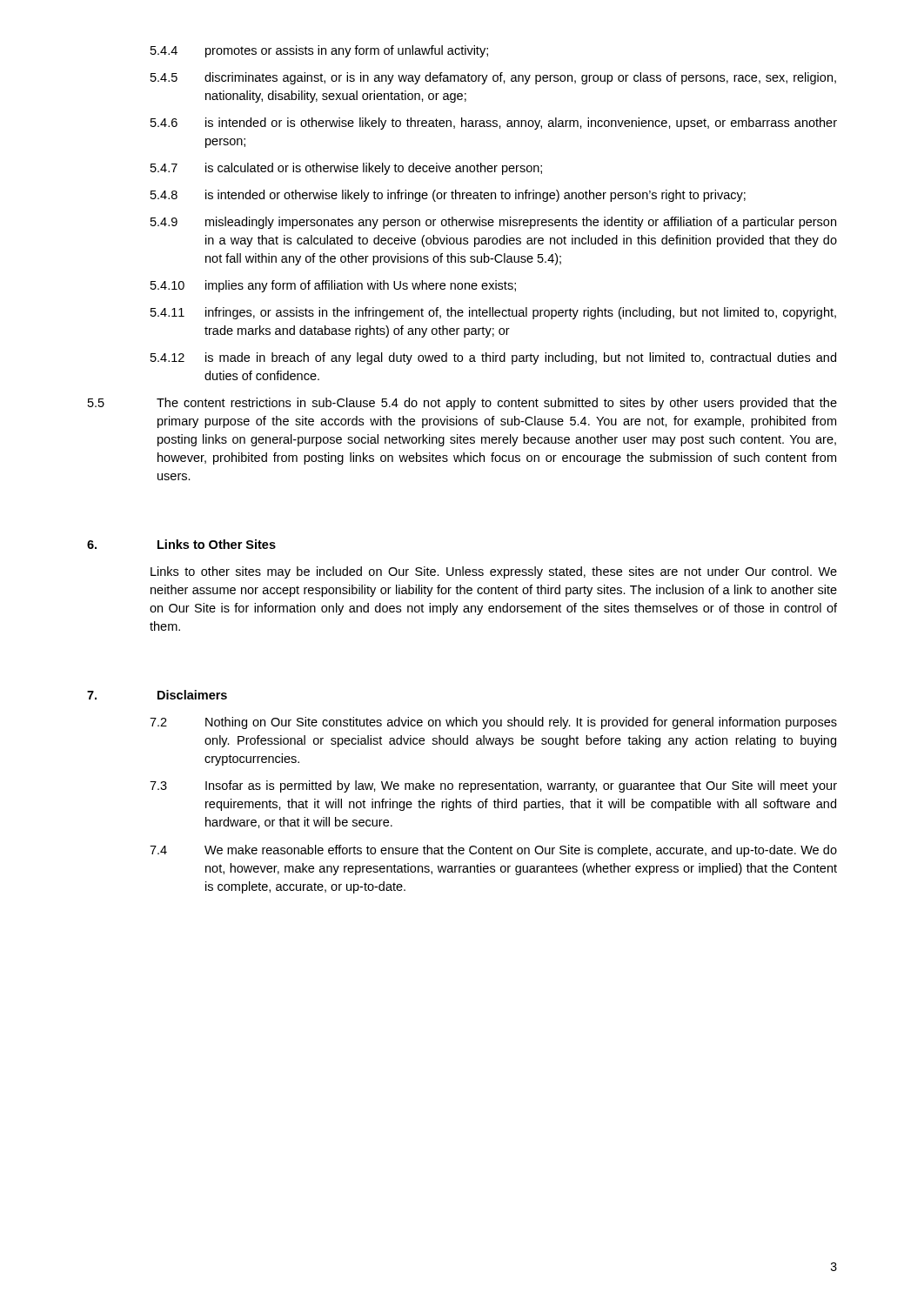
Task: Where is the passage that starts "5.4.7 is calculated or is otherwise likely to"?
Action: coord(493,168)
